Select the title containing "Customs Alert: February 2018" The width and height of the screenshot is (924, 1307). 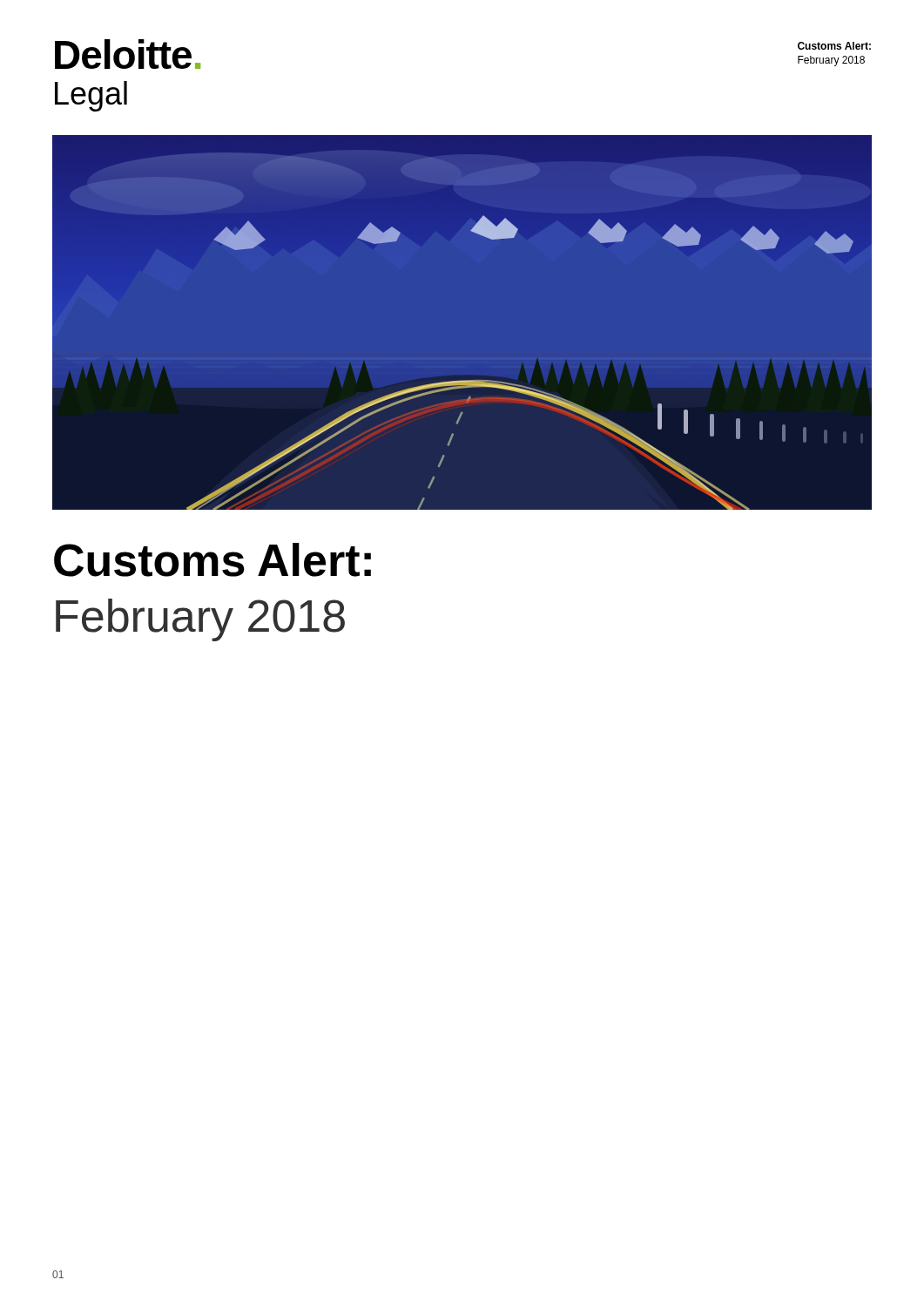tap(214, 590)
